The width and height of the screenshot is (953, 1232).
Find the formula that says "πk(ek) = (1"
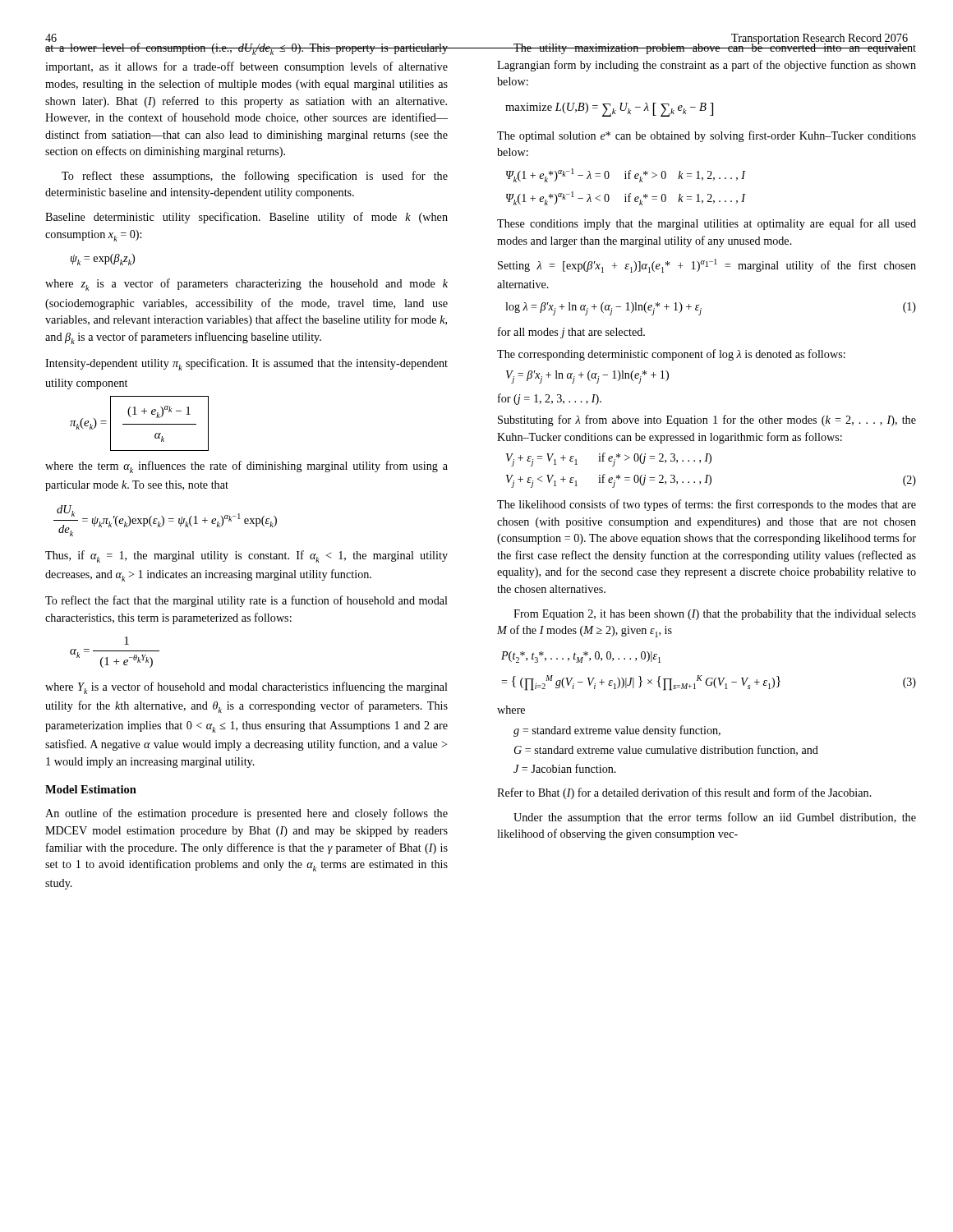[139, 424]
